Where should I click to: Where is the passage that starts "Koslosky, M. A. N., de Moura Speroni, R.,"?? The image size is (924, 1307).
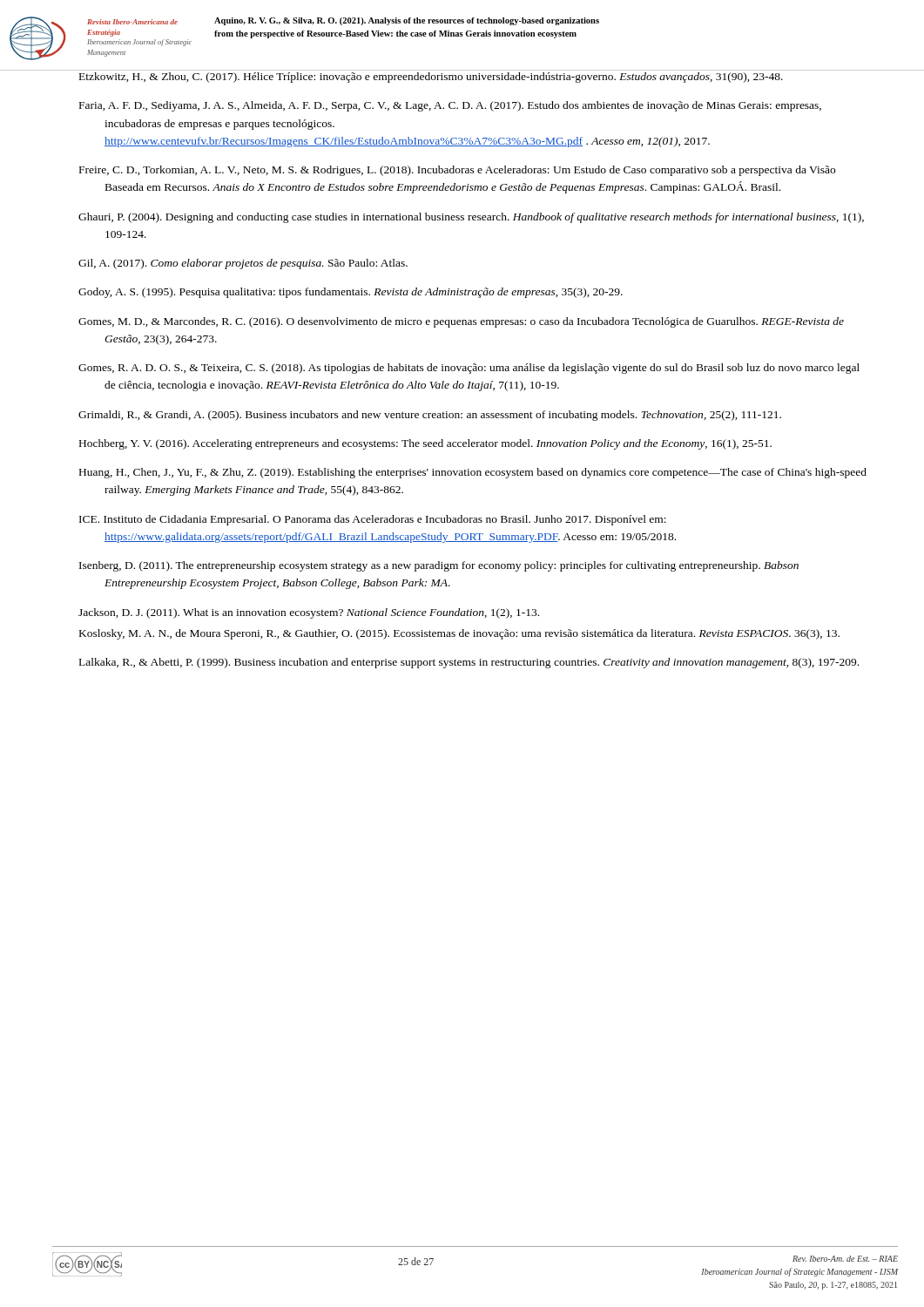pos(459,633)
